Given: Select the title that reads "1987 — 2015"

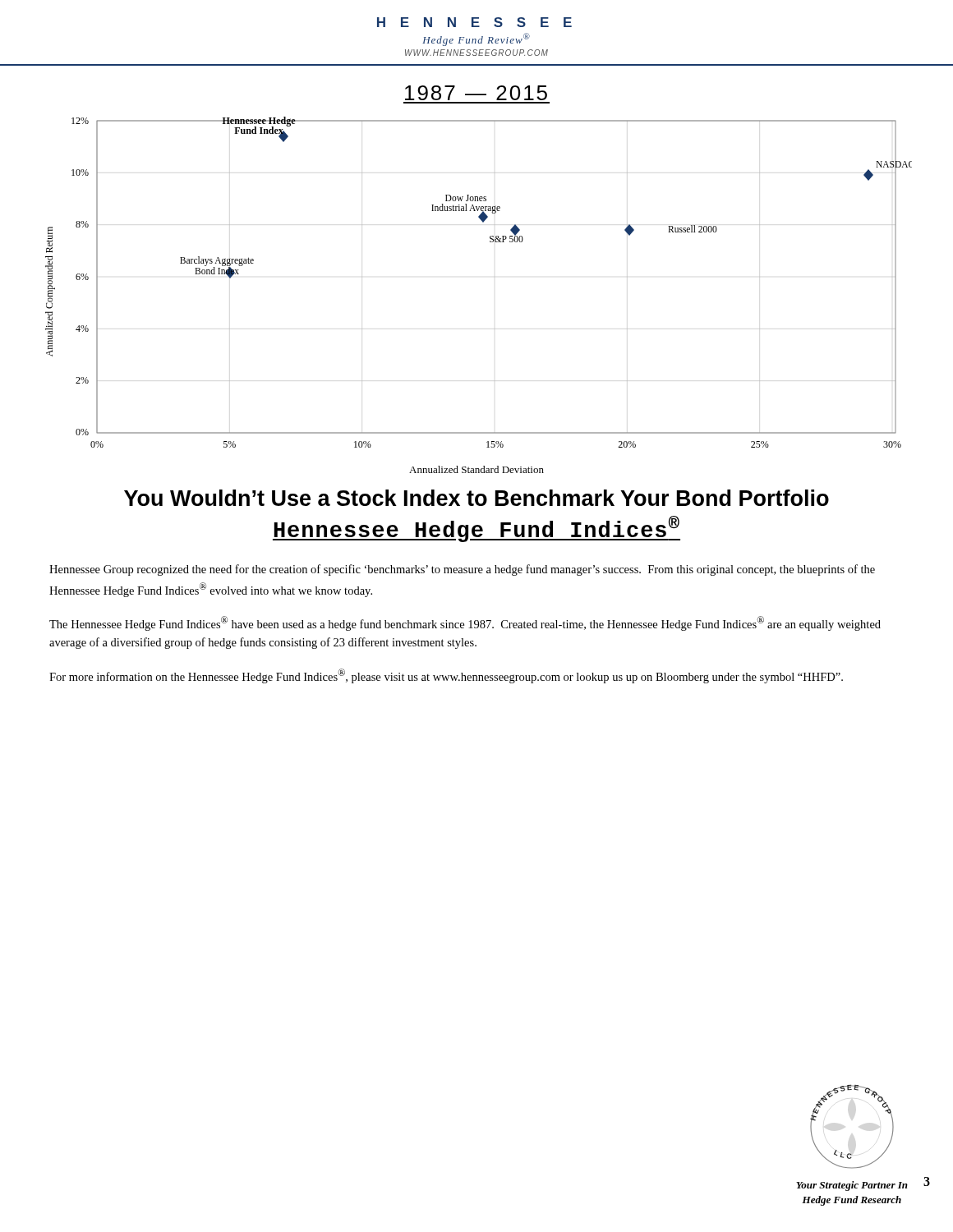Looking at the screenshot, I should (476, 93).
